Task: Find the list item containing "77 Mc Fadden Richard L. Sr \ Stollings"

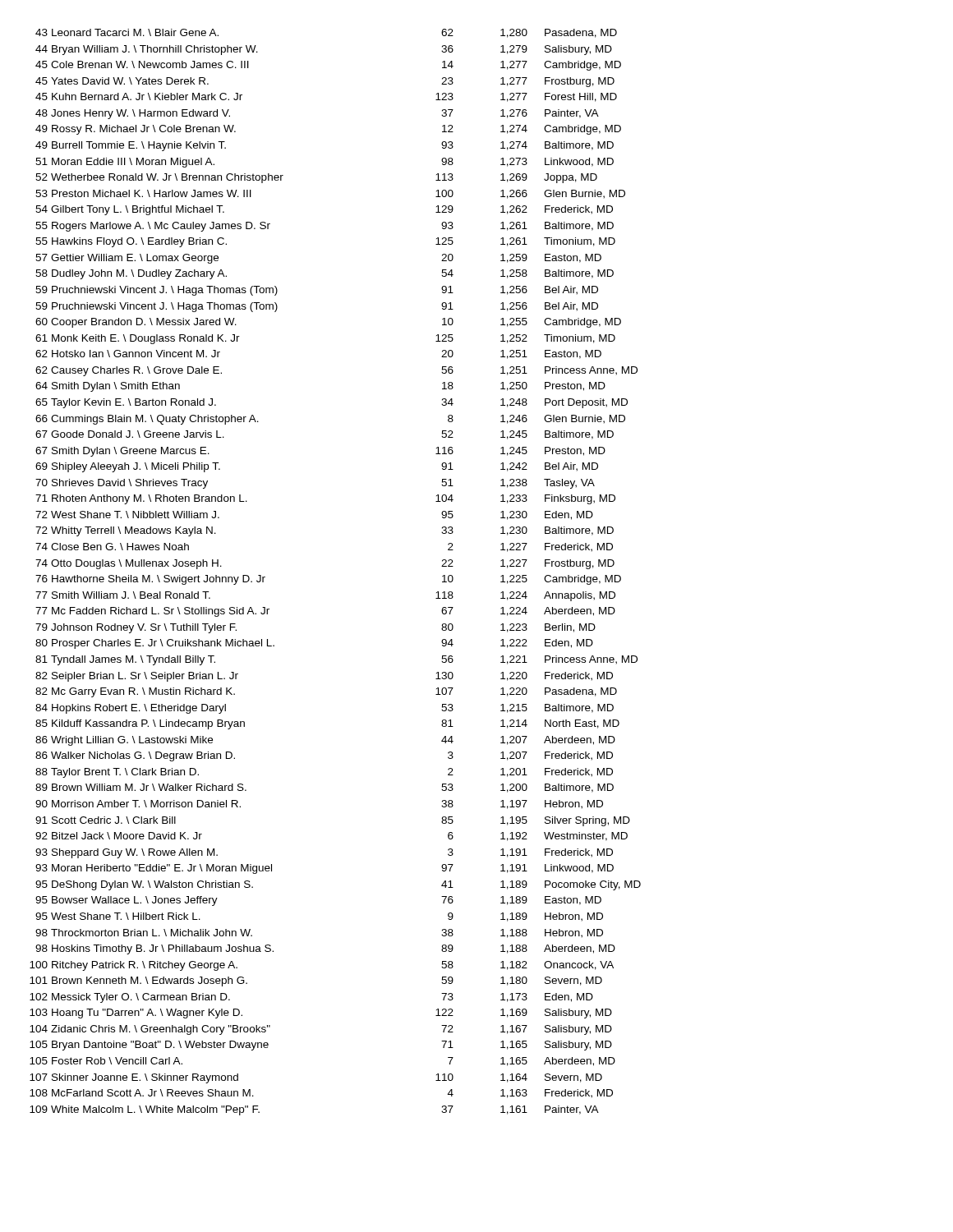Action: tap(152, 611)
